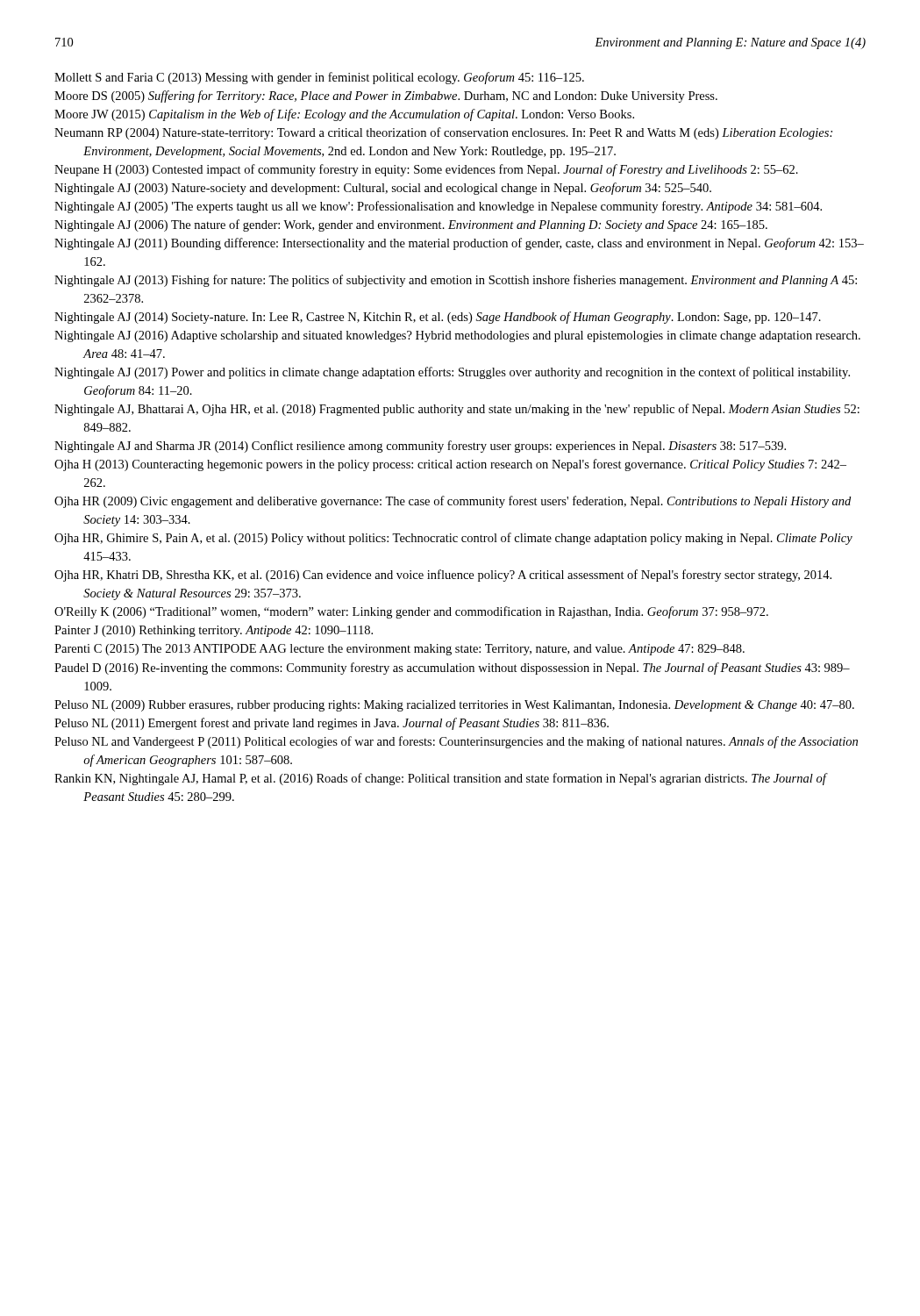Find the block on this page that starts "Ojha HR, Khatri DB,"
The height and width of the screenshot is (1316, 920).
coord(443,584)
